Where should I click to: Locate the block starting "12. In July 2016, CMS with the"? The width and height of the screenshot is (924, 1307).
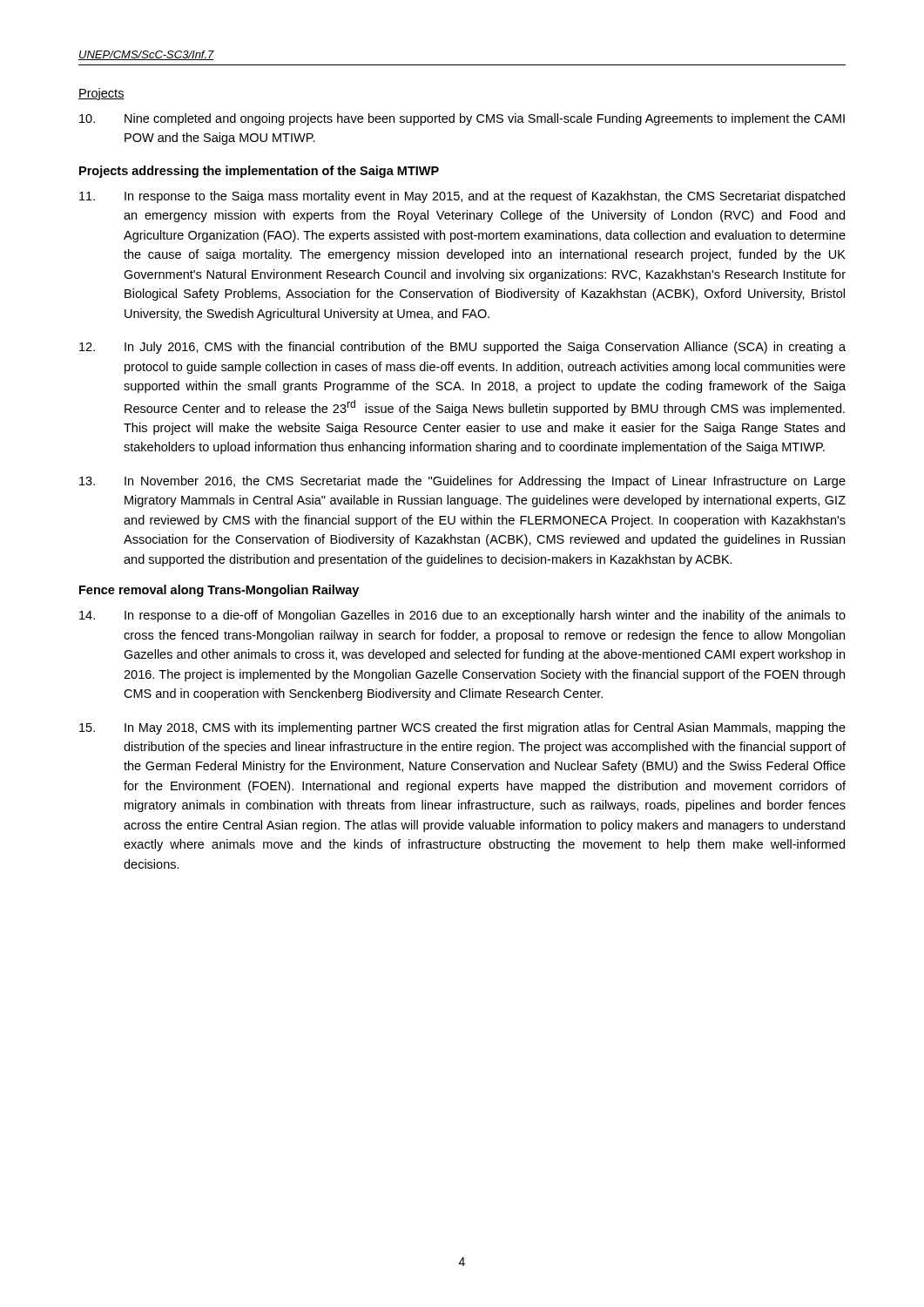(x=462, y=397)
